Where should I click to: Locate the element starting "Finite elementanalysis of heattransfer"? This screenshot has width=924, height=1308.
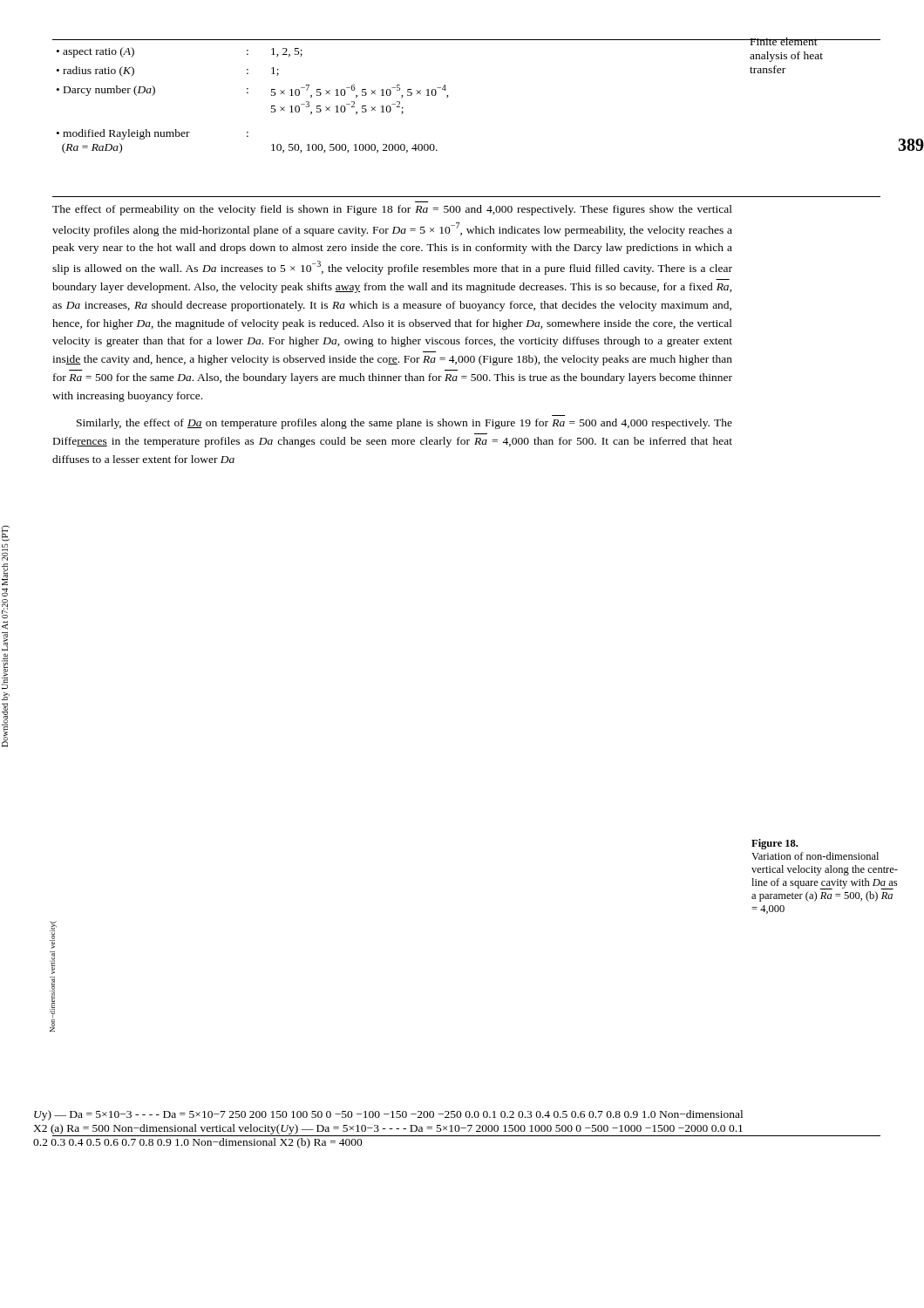(x=786, y=55)
